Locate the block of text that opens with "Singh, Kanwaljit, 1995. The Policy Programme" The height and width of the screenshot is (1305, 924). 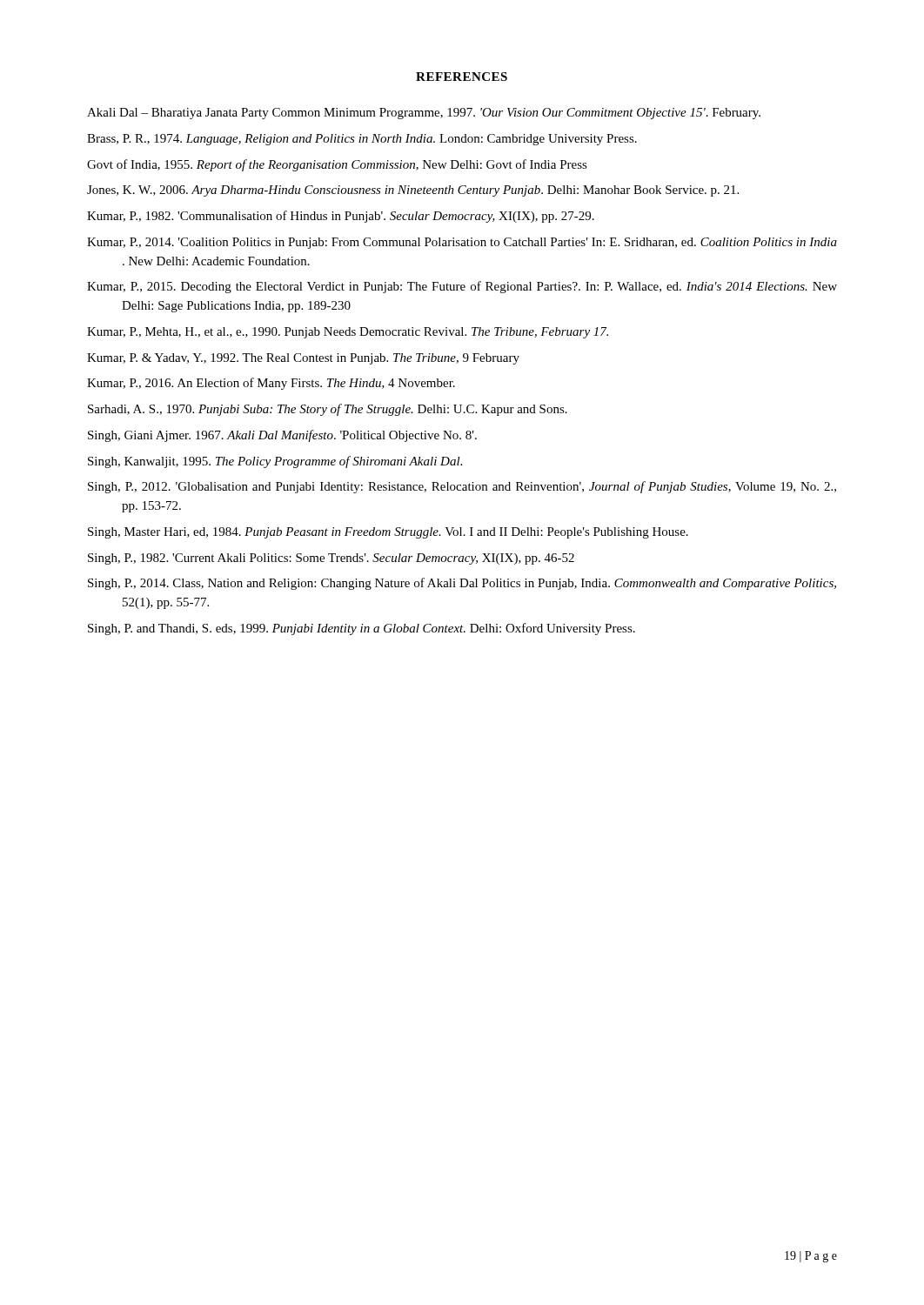pos(275,461)
